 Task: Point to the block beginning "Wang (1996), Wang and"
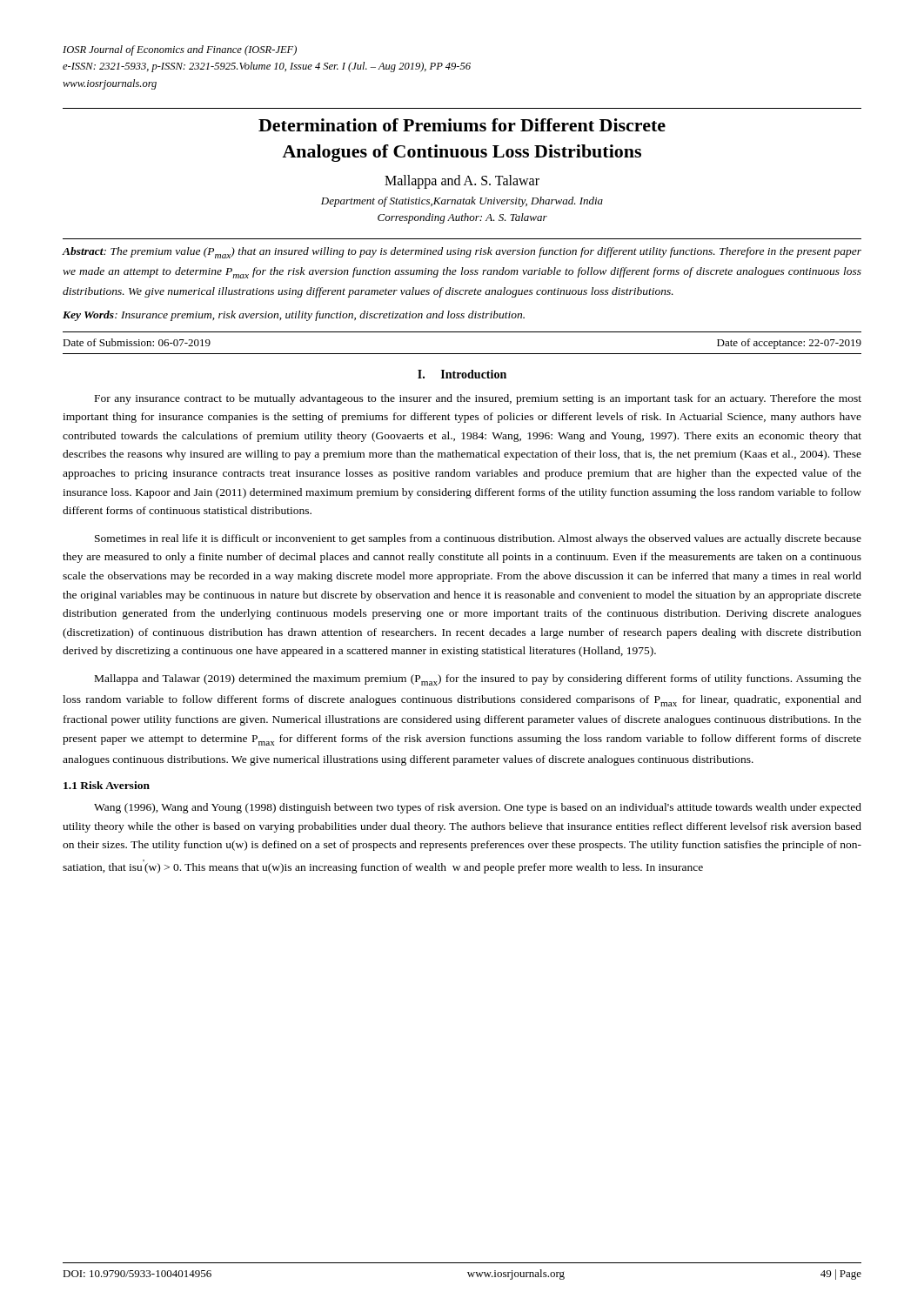click(x=462, y=837)
